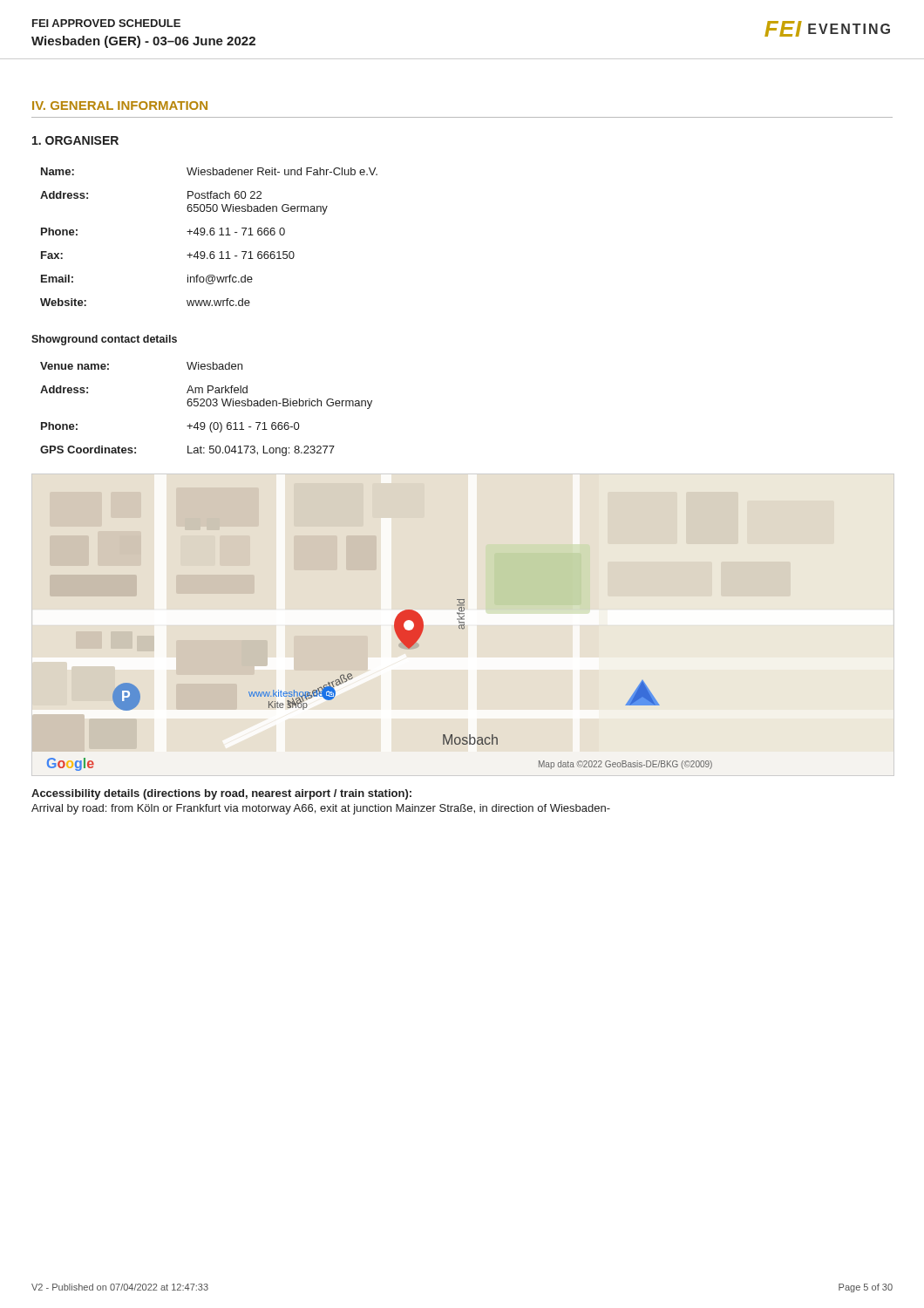
Task: Point to the element starting "IV. GENERAL INFORMATION"
Action: pos(120,105)
